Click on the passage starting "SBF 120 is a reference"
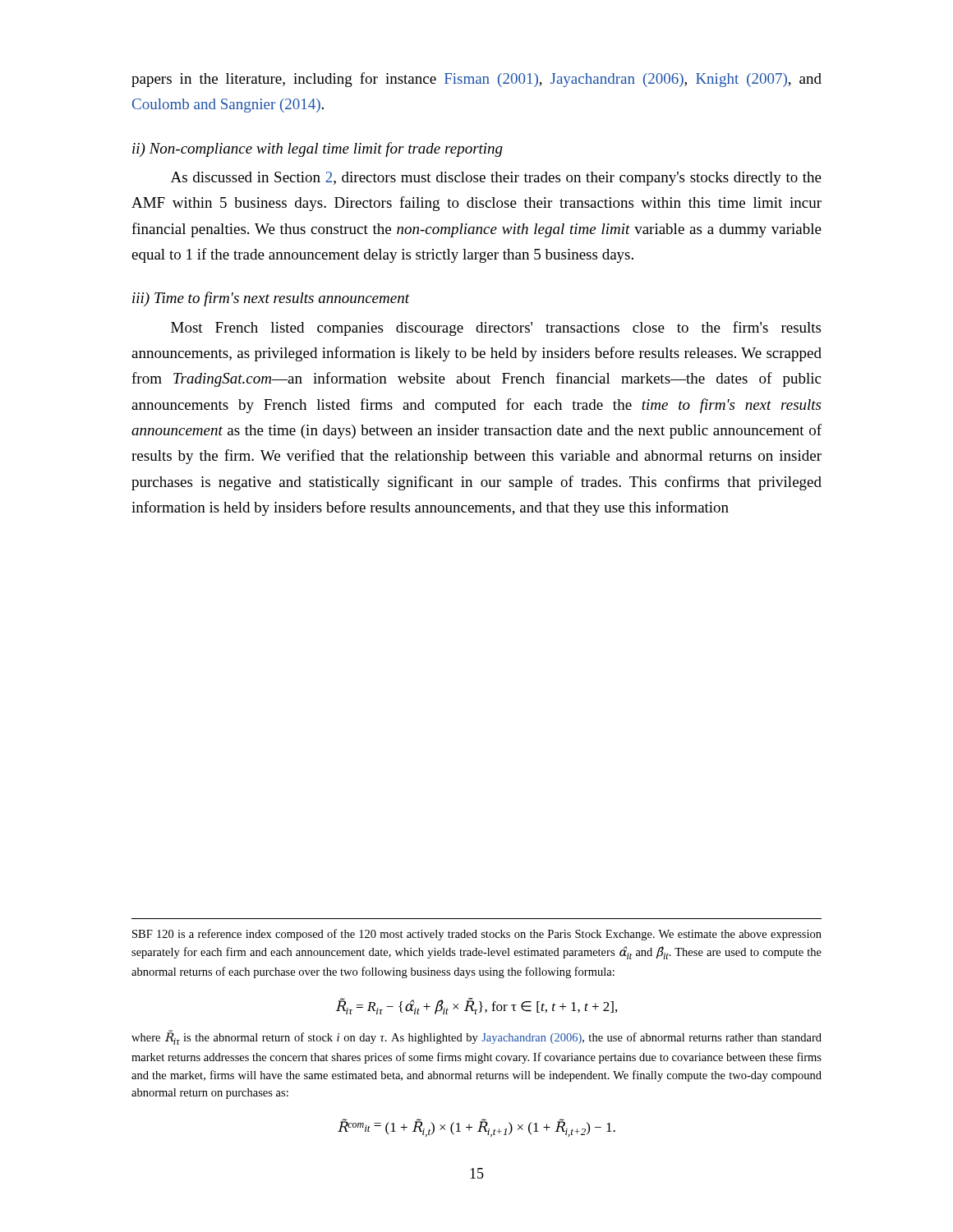This screenshot has width=953, height=1232. coord(476,954)
